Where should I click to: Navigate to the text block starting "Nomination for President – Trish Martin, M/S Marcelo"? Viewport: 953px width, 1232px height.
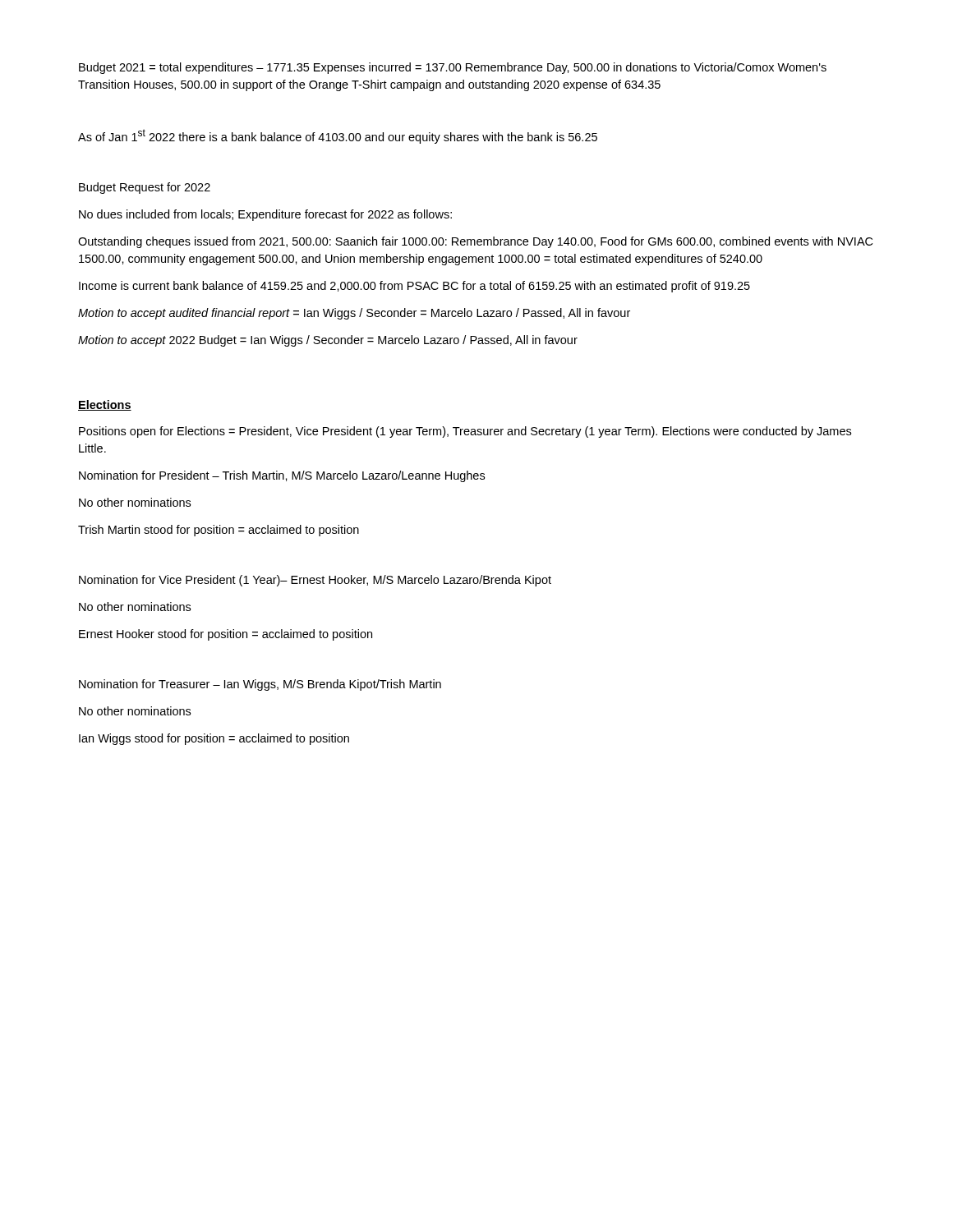(282, 476)
